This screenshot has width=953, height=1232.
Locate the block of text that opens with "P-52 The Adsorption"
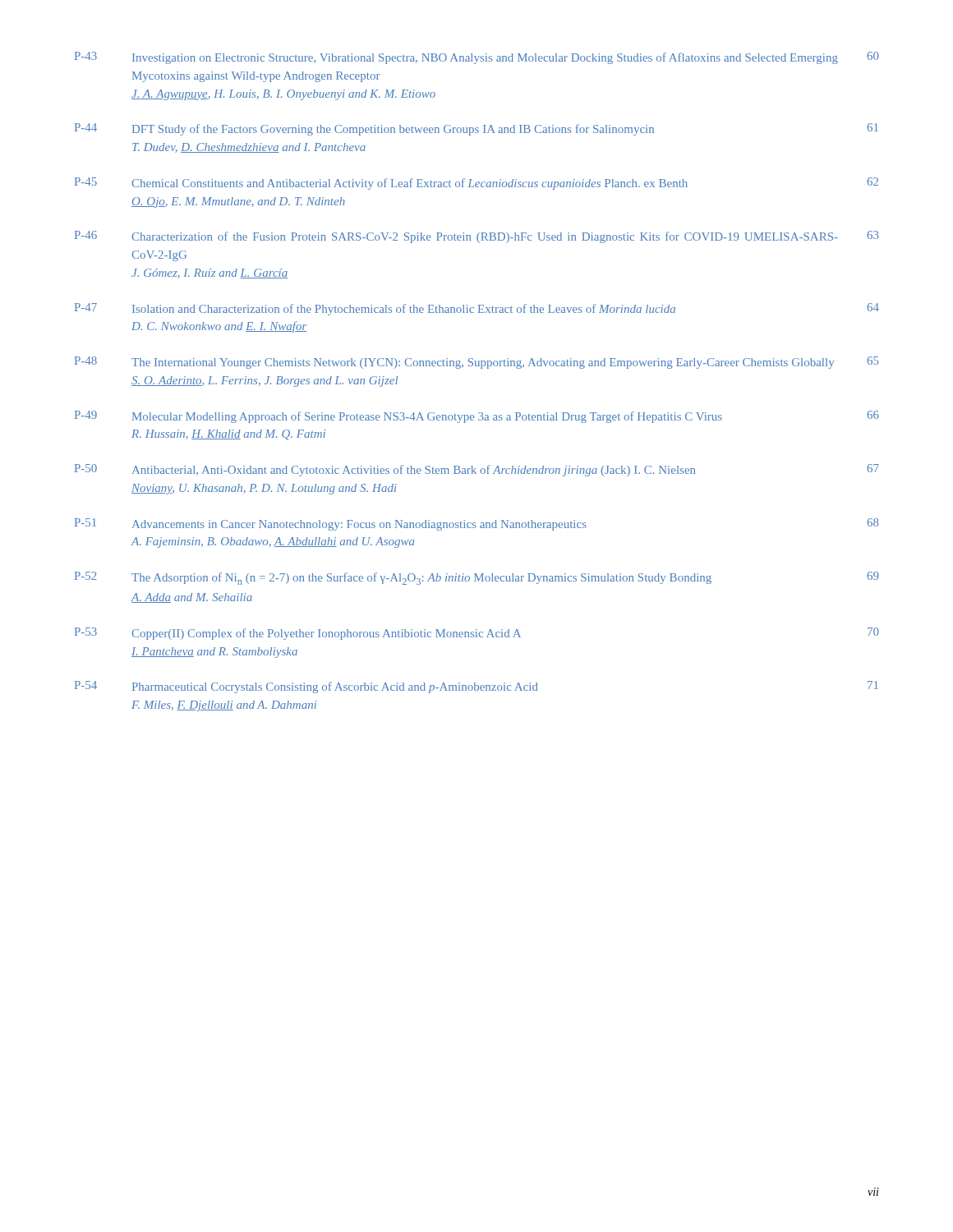[476, 588]
